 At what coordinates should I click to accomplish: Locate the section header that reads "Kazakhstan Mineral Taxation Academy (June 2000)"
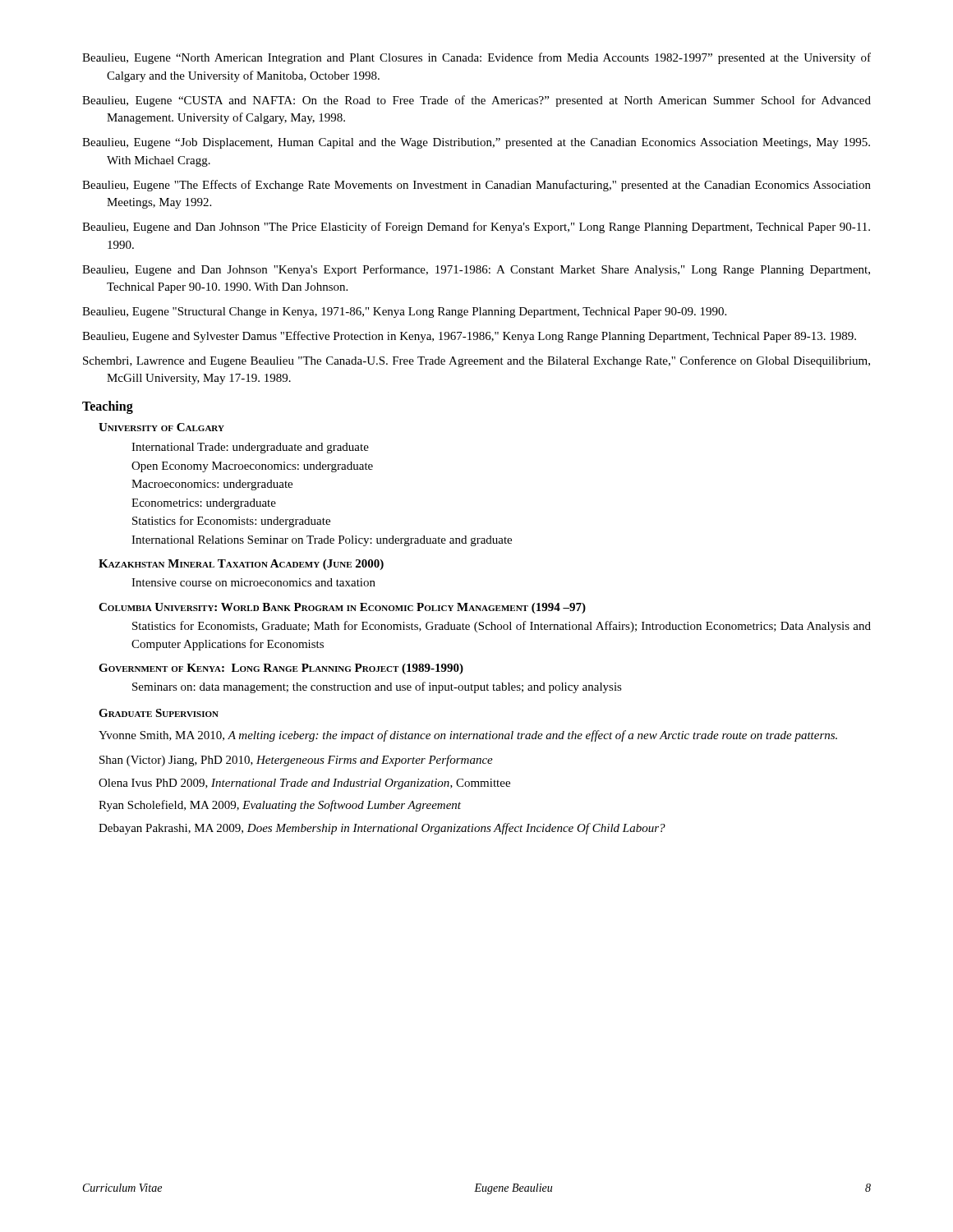coord(241,563)
